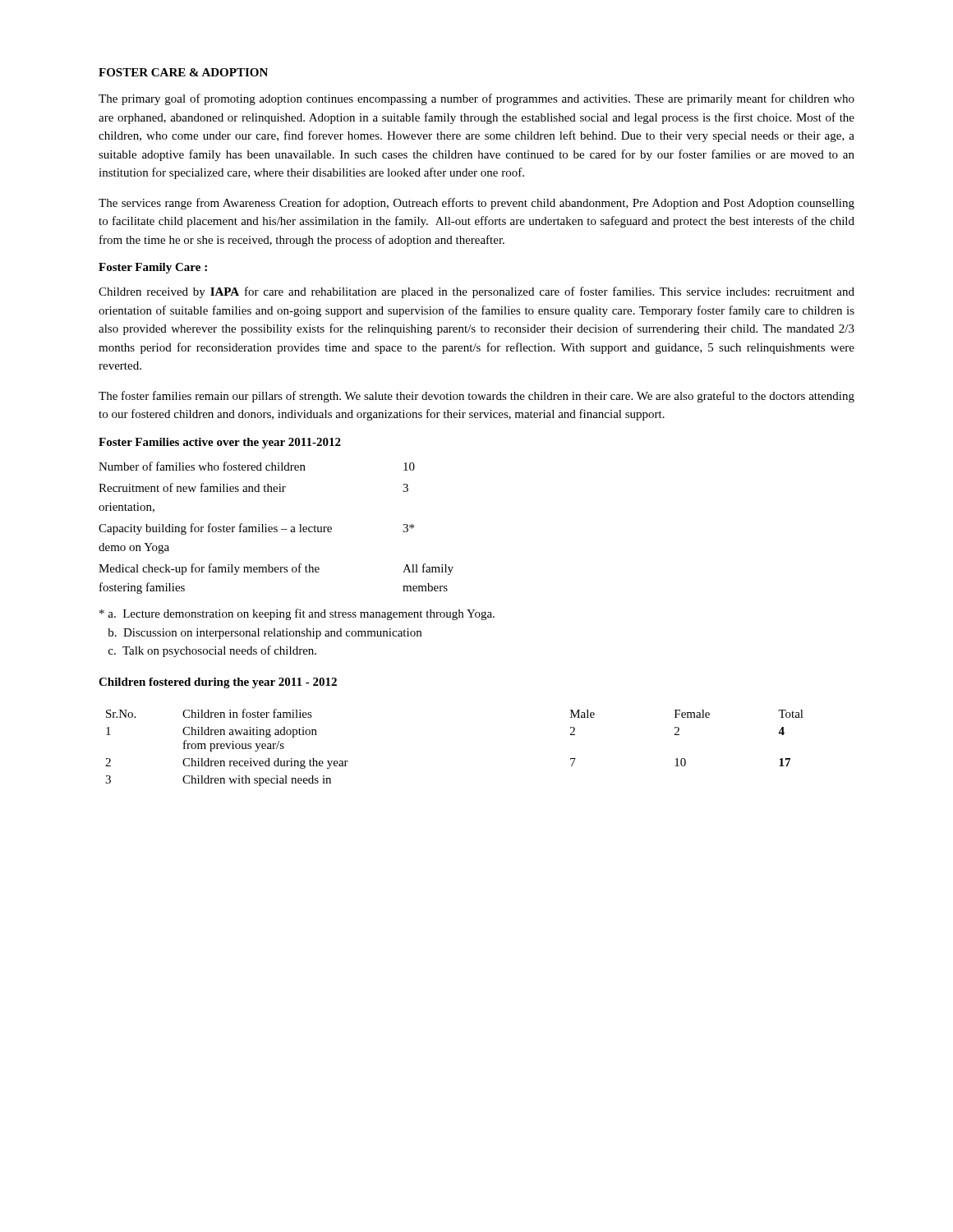Where is the passage that starts "Medical check-up for family members of"?
This screenshot has height=1232, width=953.
coord(276,569)
